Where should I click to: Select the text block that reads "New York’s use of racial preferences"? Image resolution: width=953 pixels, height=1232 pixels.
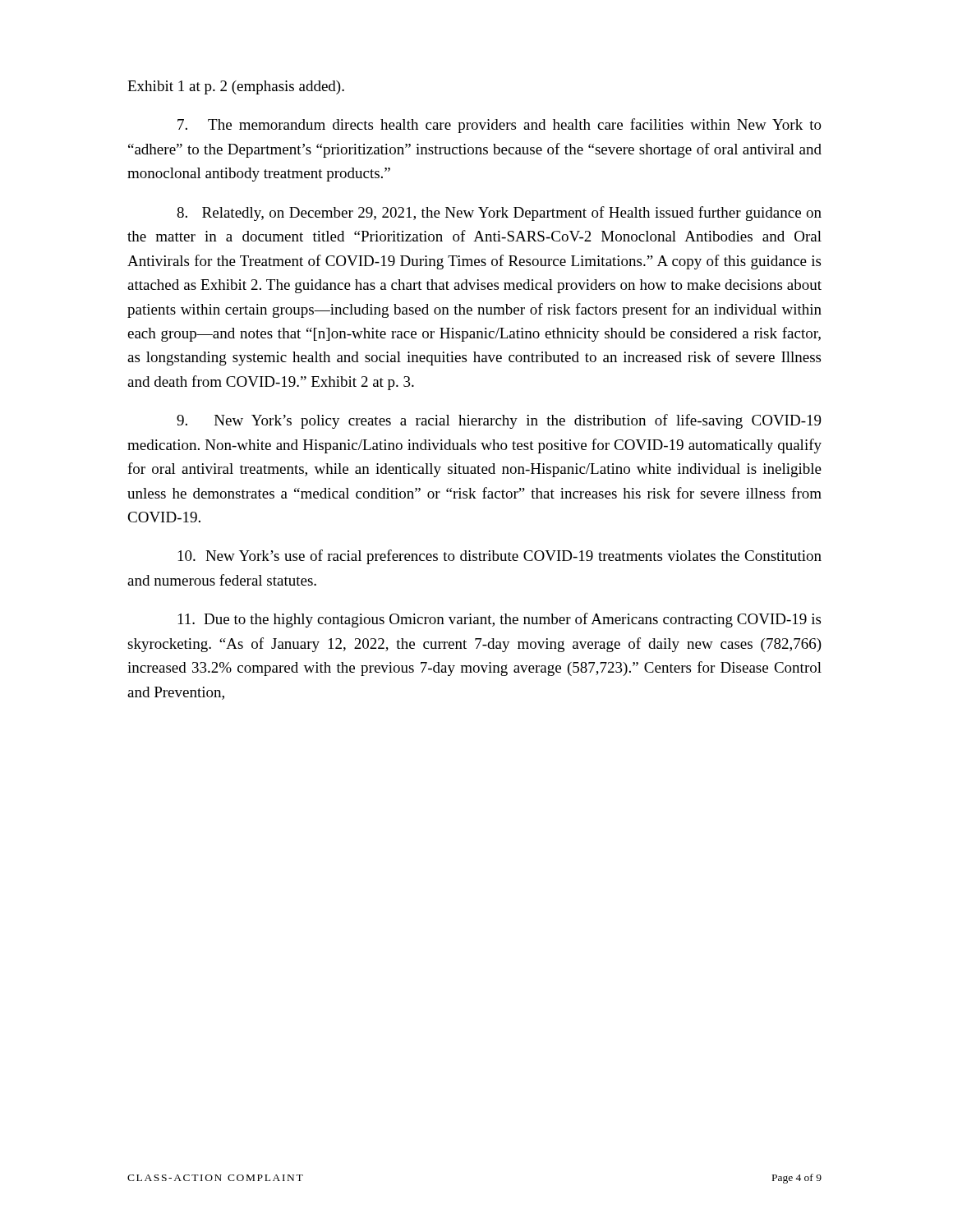(474, 568)
